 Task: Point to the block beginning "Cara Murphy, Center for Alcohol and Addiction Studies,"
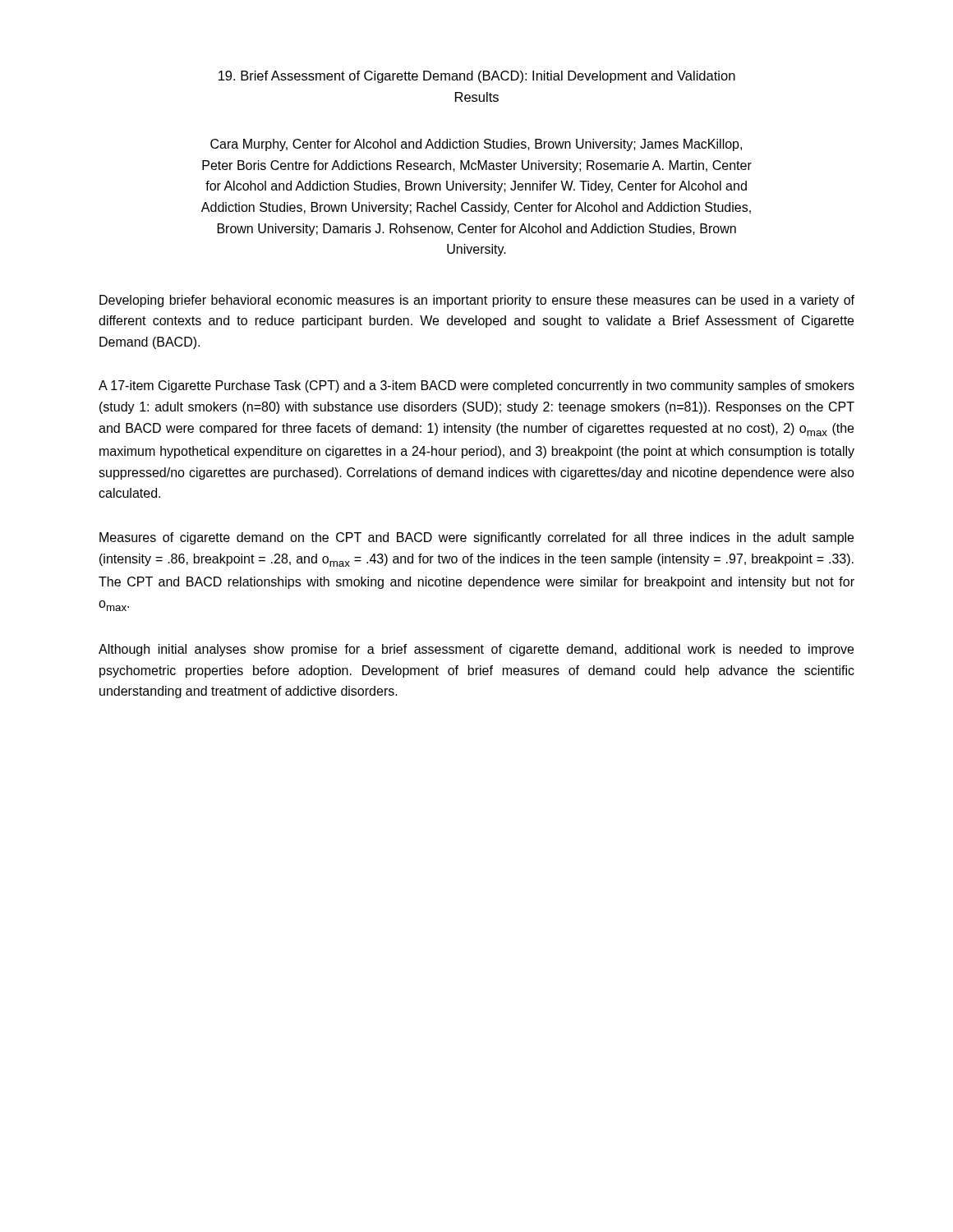[x=476, y=197]
